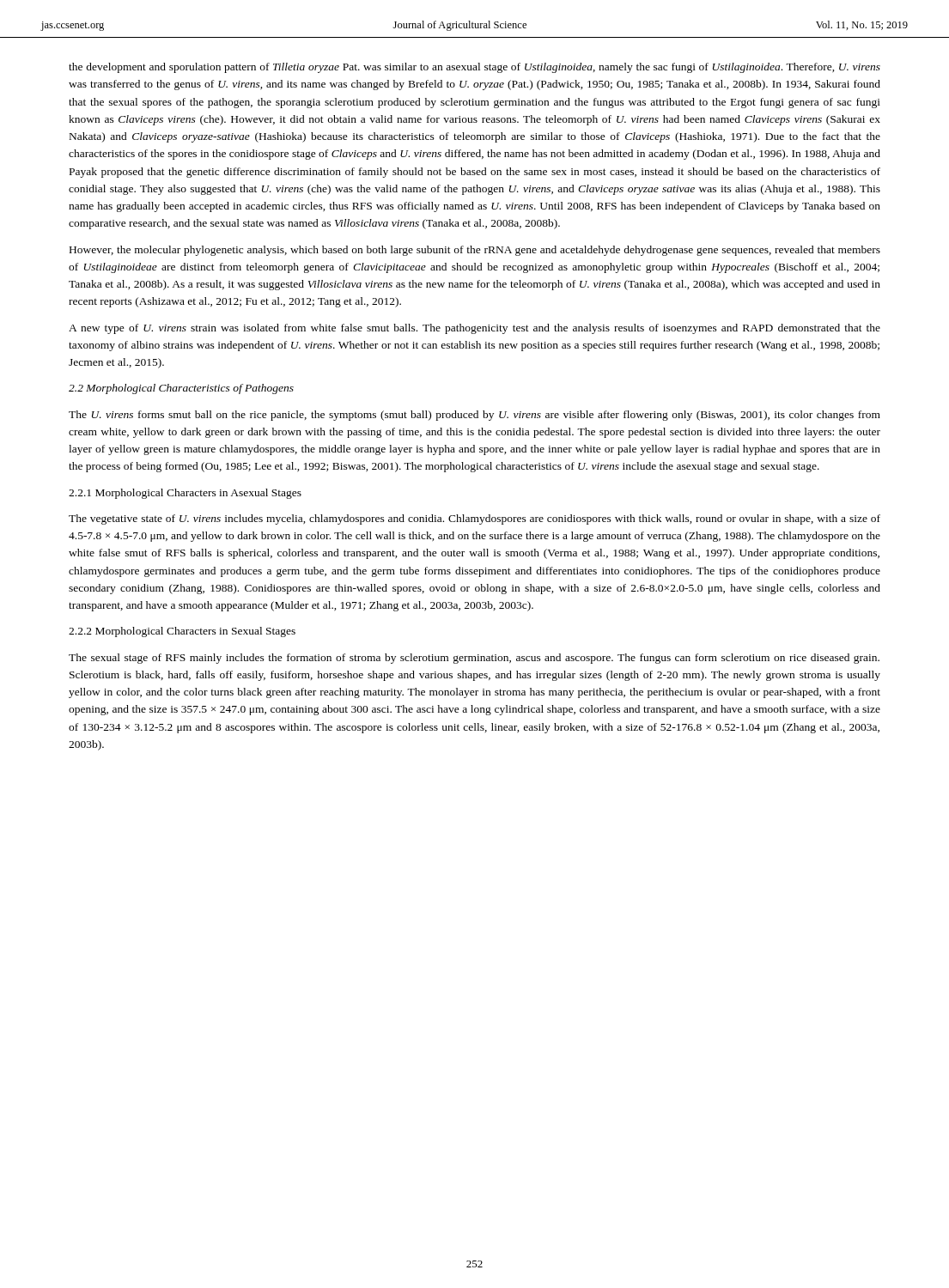This screenshot has height=1288, width=949.
Task: Click where it says "2.2.2 Morphological Characters in Sexual Stages"
Action: [x=182, y=632]
